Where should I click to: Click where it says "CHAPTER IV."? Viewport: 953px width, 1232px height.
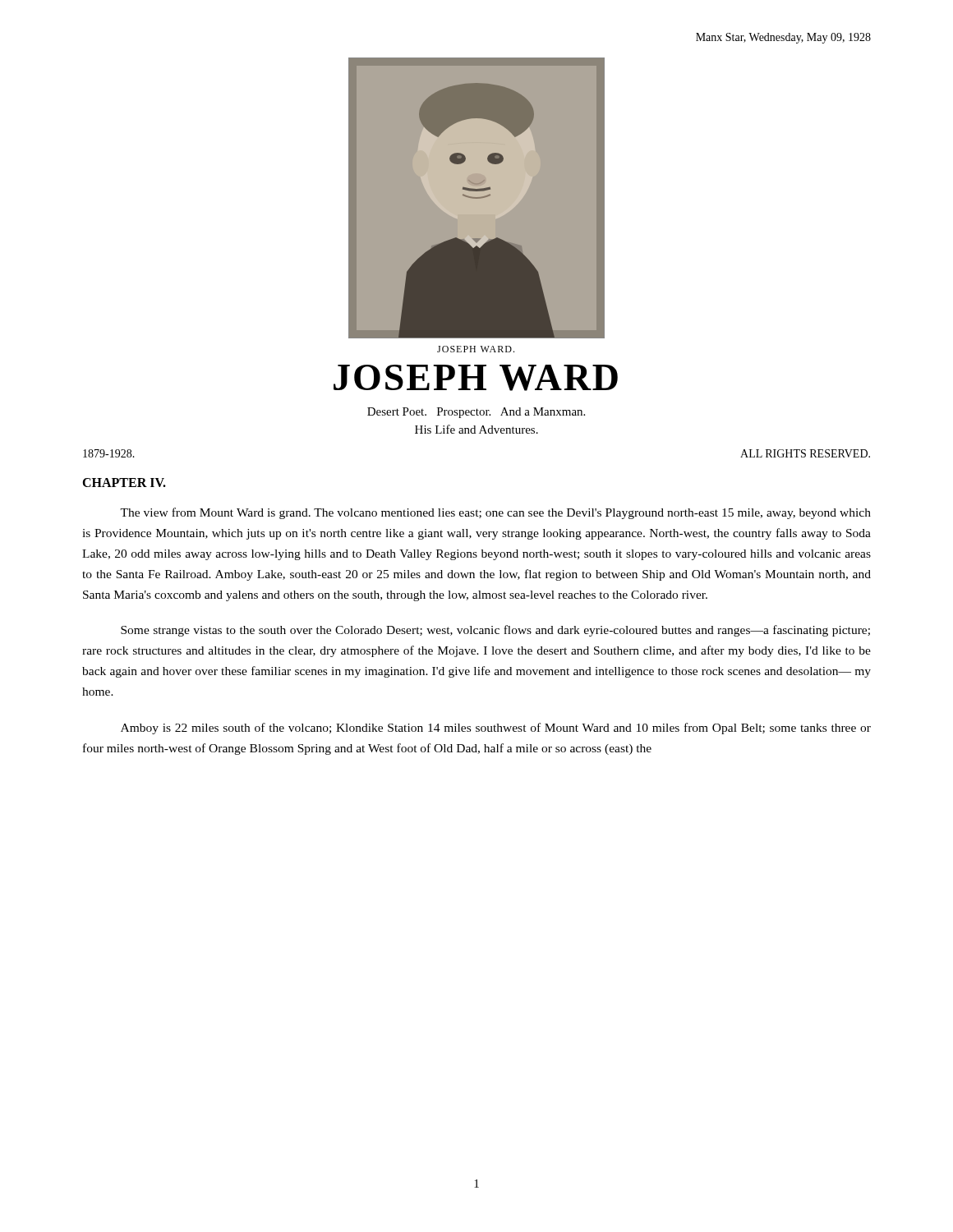124,482
